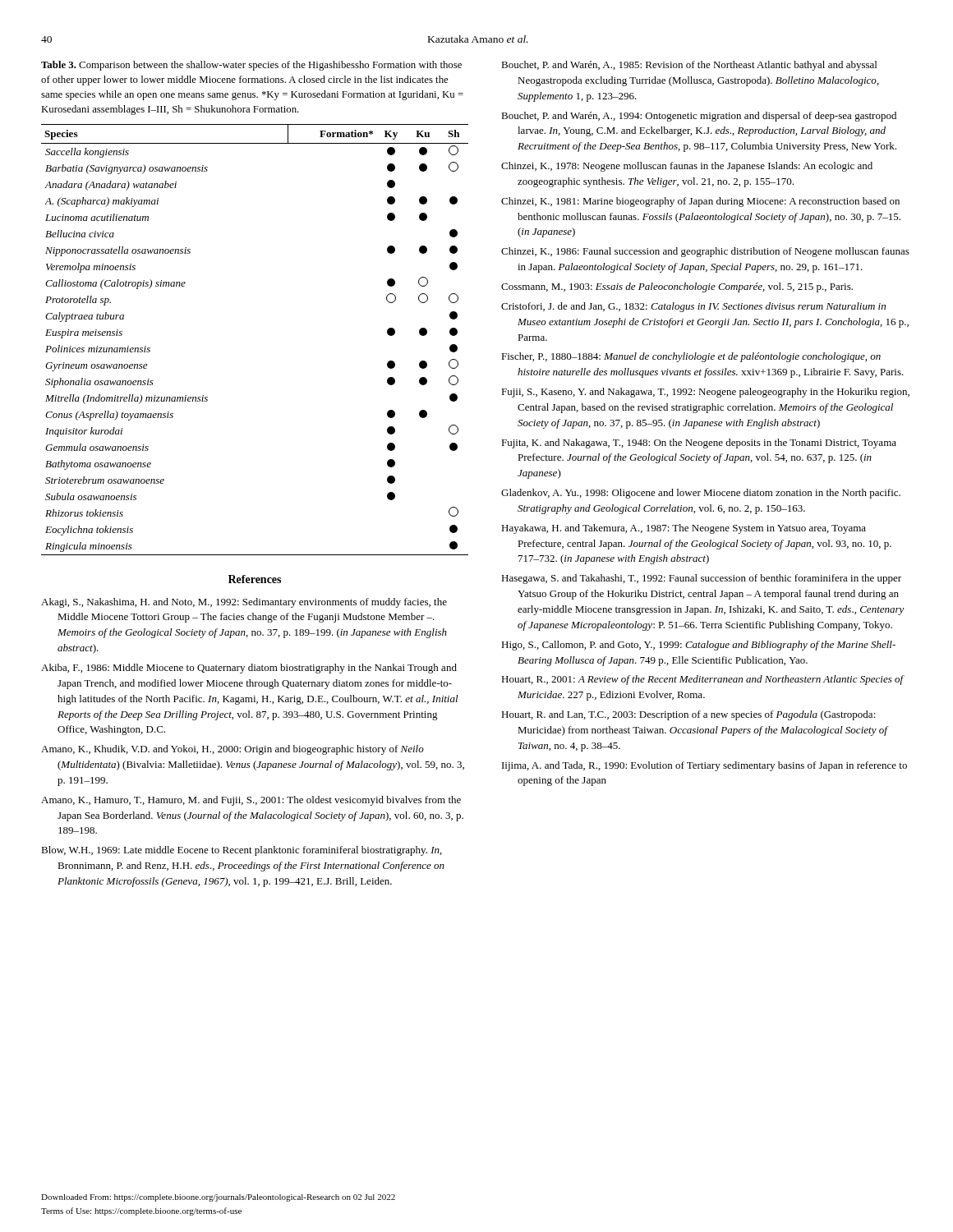Point to the block beginning "Blow, W.H., 1969: Late middle"
This screenshot has height=1232, width=953.
click(243, 865)
